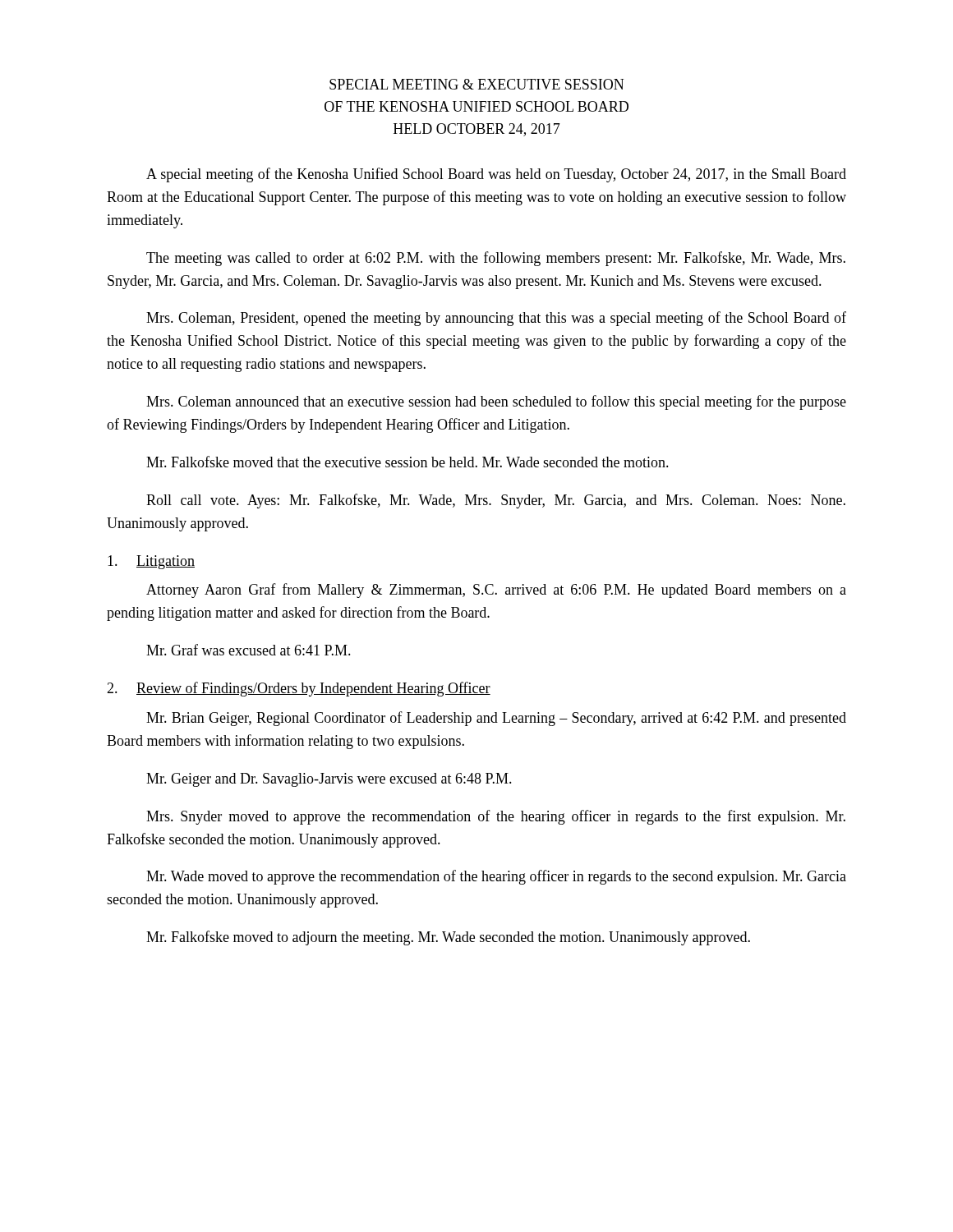Viewport: 953px width, 1232px height.
Task: Locate the text block containing "Mr. Wade moved to"
Action: pos(476,888)
